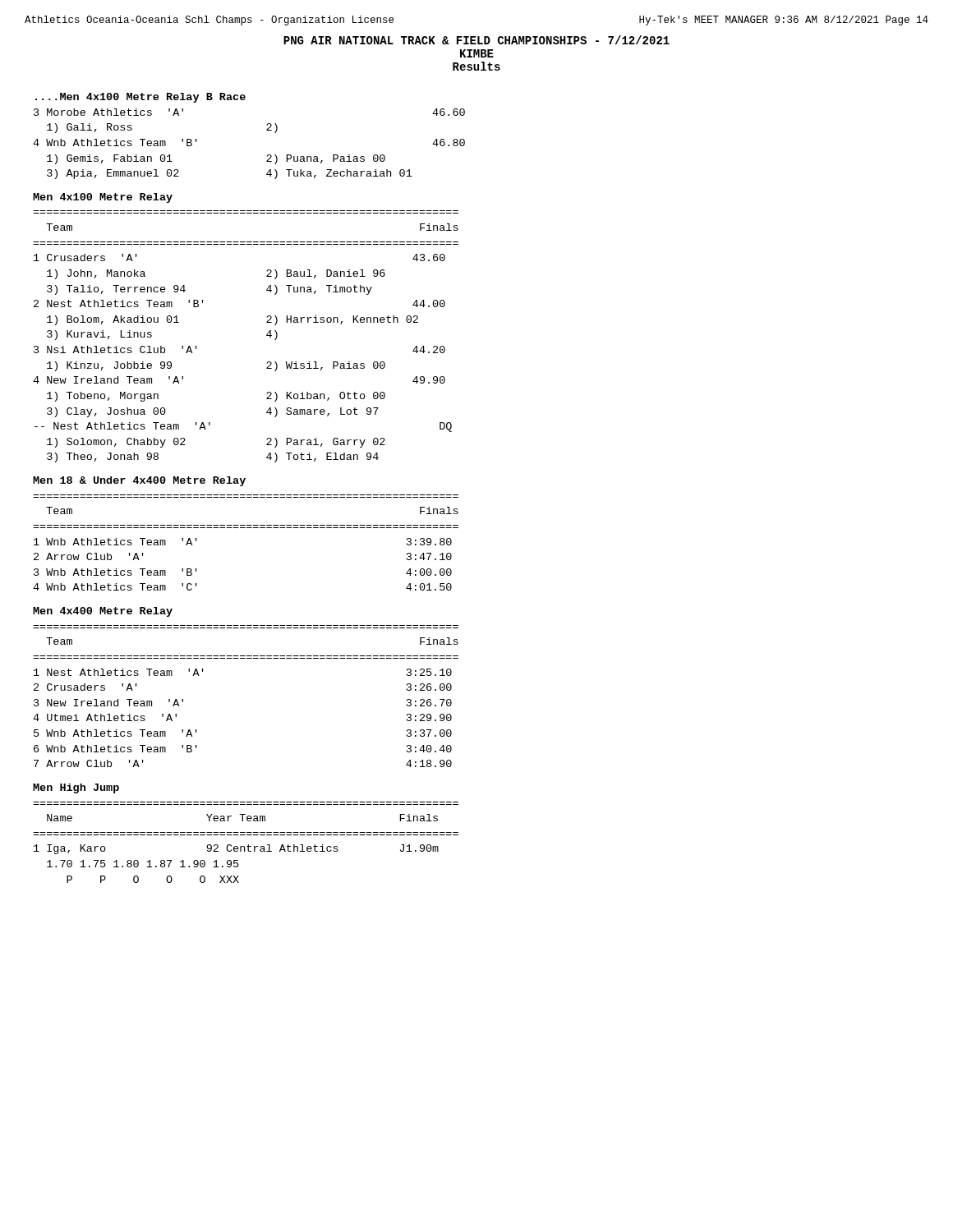The image size is (953, 1232).
Task: Locate the text "Men 4x400 Metre Relay"
Action: point(103,612)
